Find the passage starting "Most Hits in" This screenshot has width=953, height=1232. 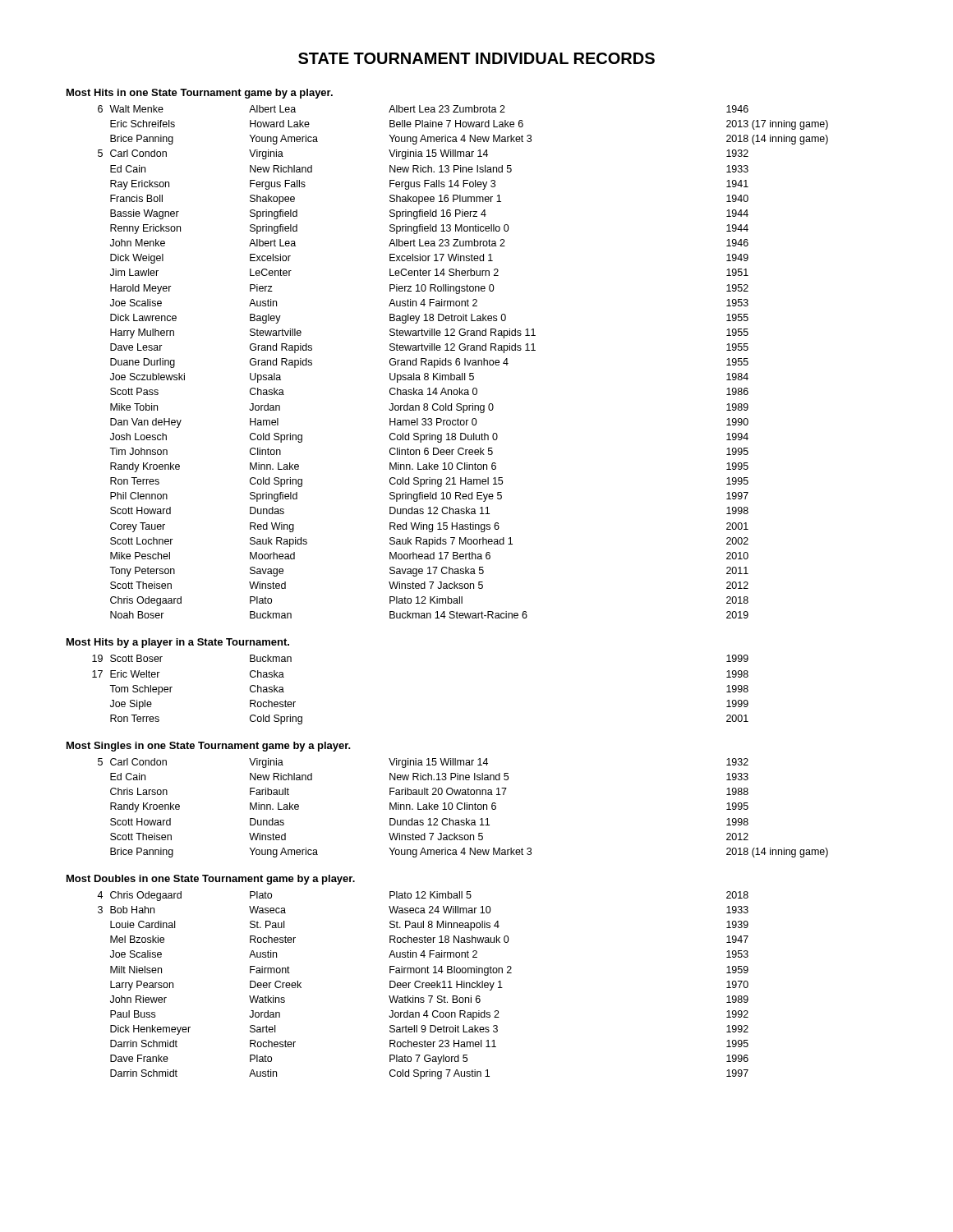pyautogui.click(x=200, y=94)
